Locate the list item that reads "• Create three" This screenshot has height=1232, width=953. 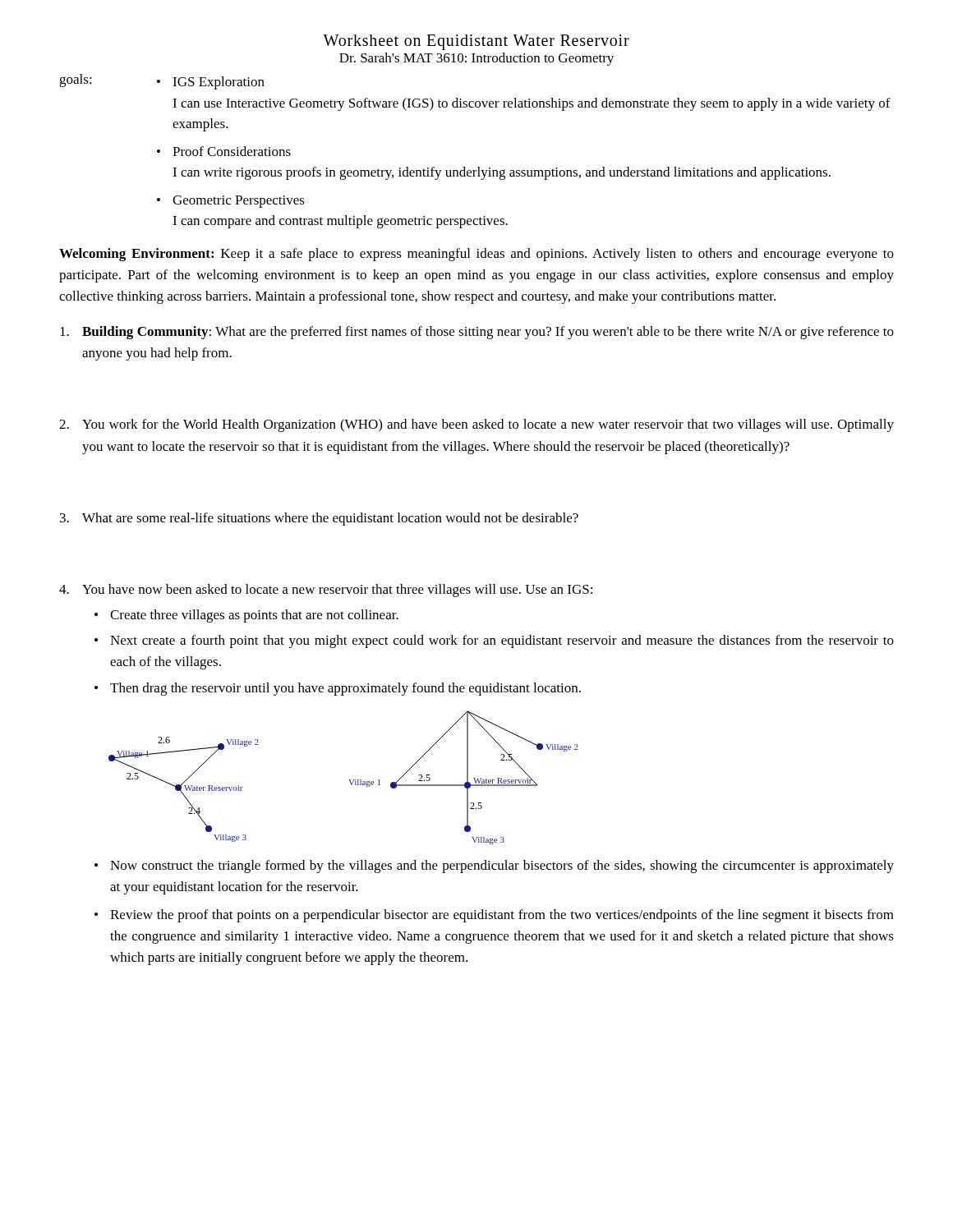(246, 615)
